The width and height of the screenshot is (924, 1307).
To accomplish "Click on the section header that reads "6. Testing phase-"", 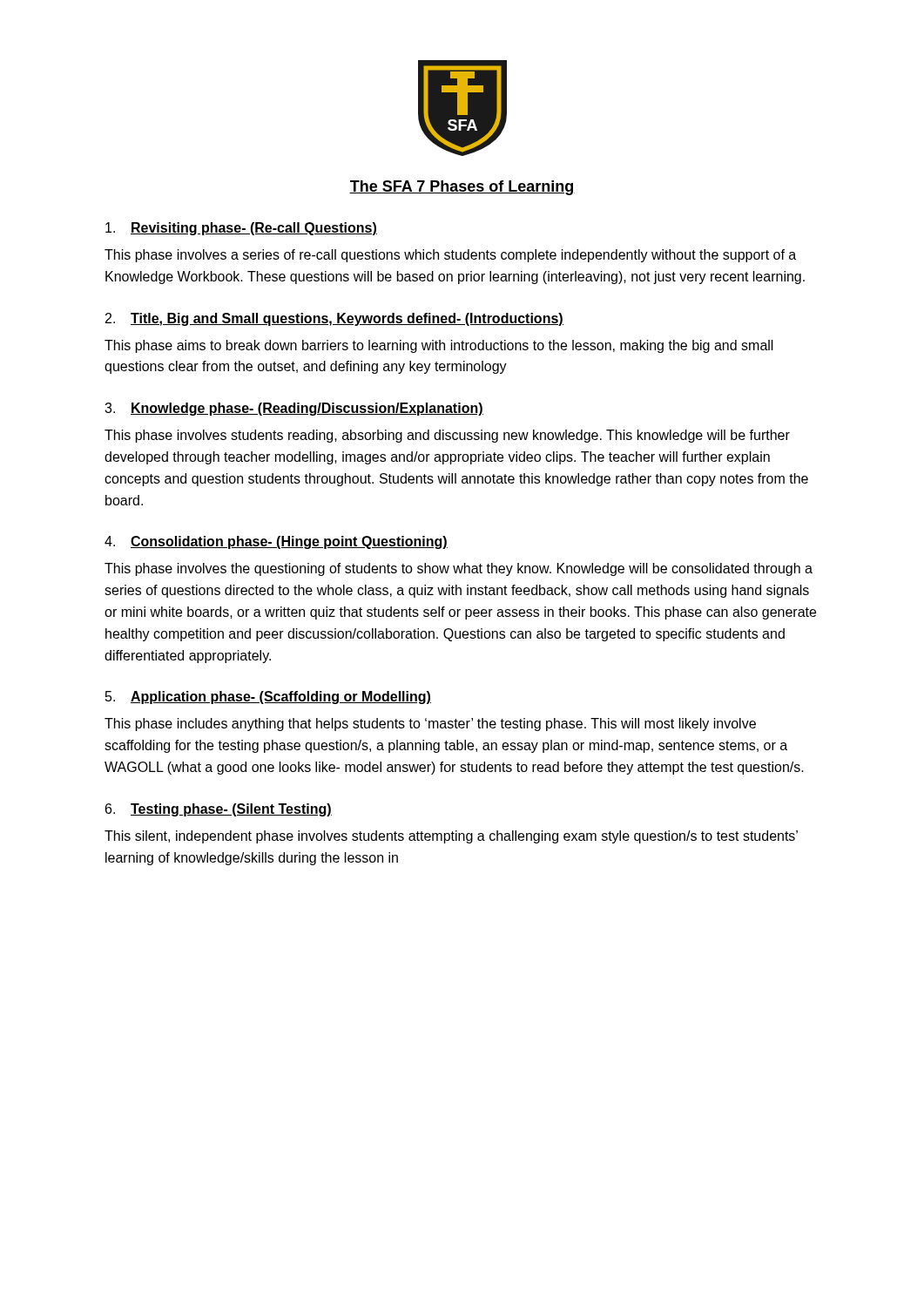I will (218, 809).
